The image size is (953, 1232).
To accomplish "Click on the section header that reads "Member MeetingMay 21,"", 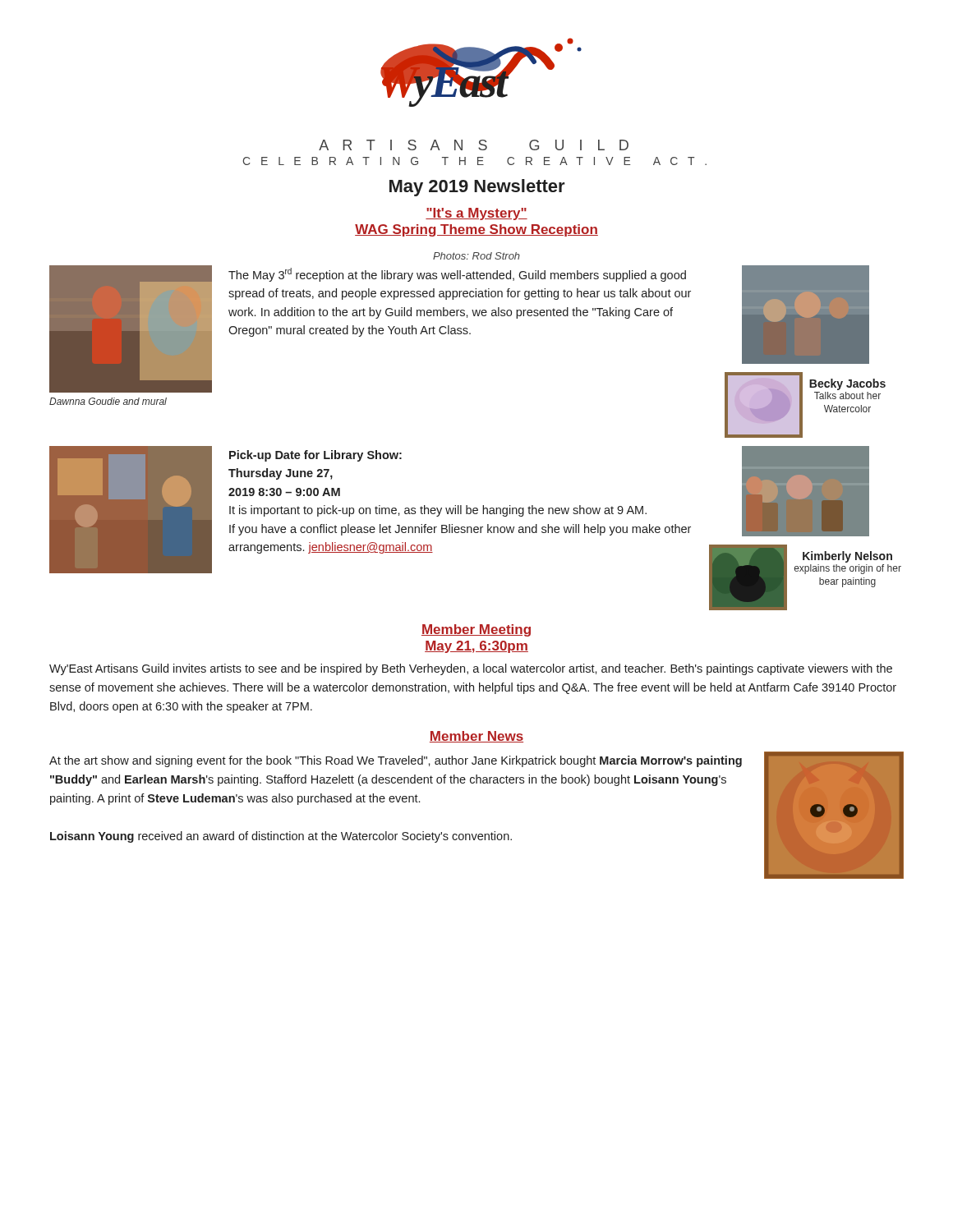I will pyautogui.click(x=476, y=638).
